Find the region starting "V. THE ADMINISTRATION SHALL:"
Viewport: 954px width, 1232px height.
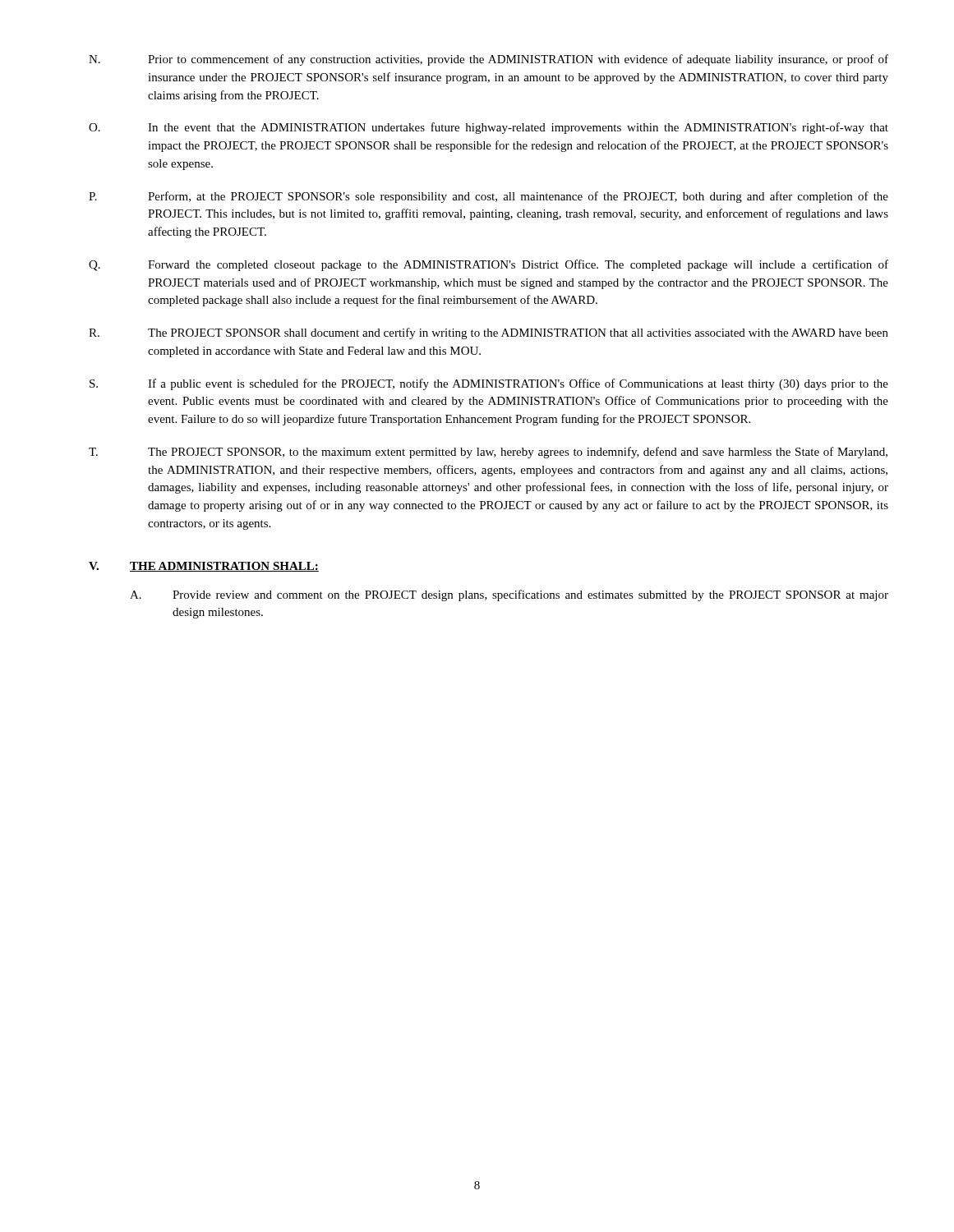tap(204, 566)
